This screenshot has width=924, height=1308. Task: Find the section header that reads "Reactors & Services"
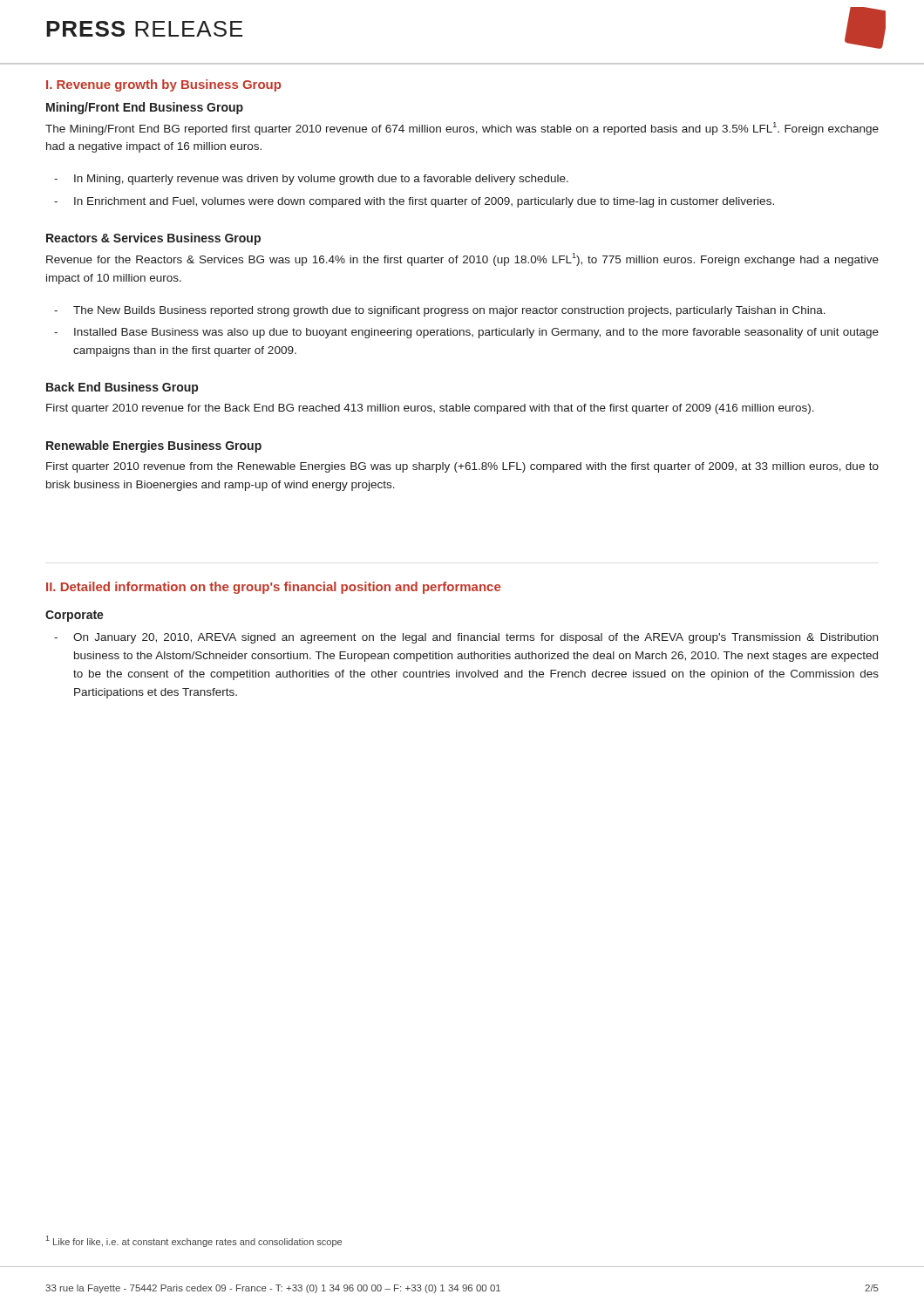tap(153, 238)
